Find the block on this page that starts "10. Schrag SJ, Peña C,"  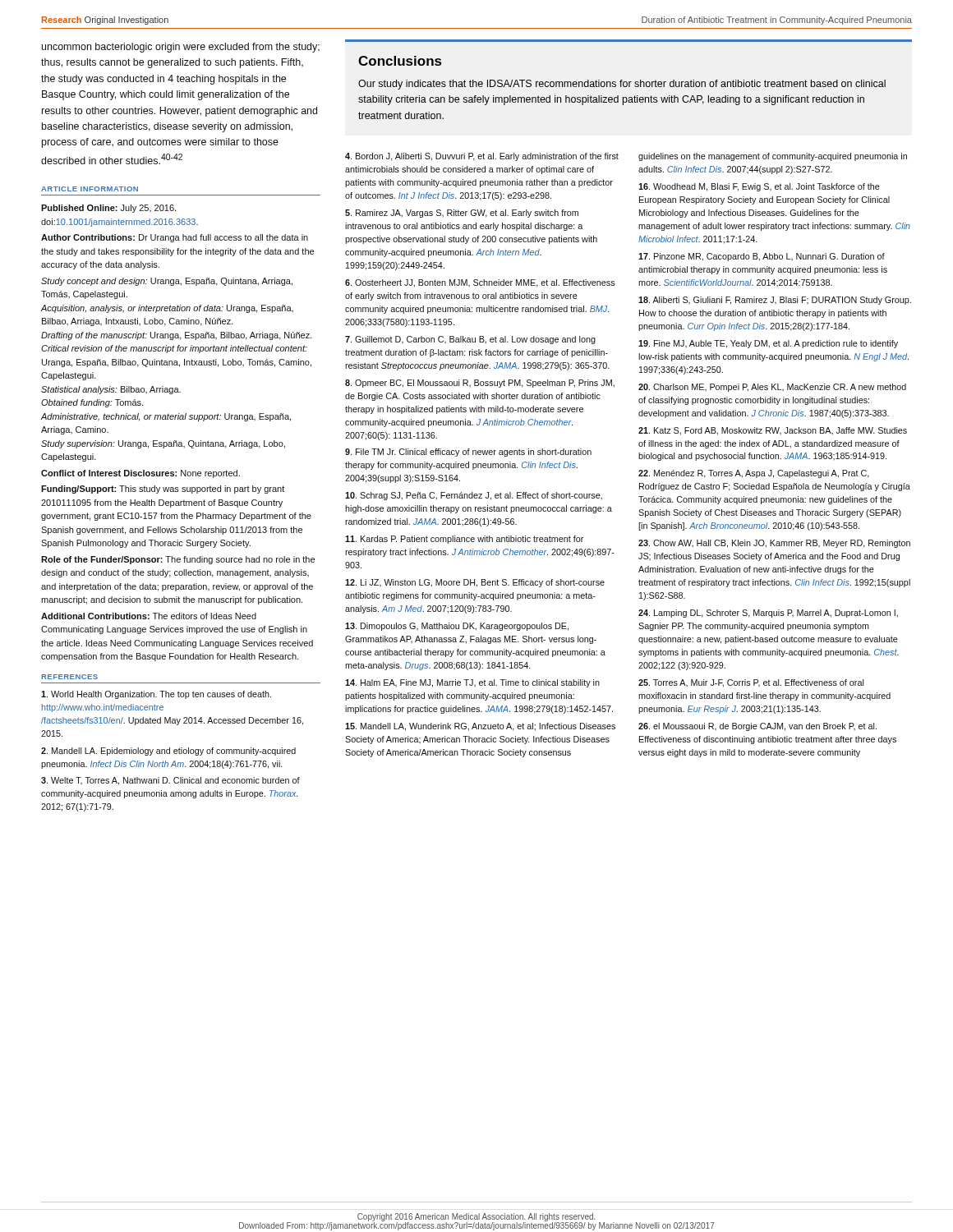tap(478, 509)
